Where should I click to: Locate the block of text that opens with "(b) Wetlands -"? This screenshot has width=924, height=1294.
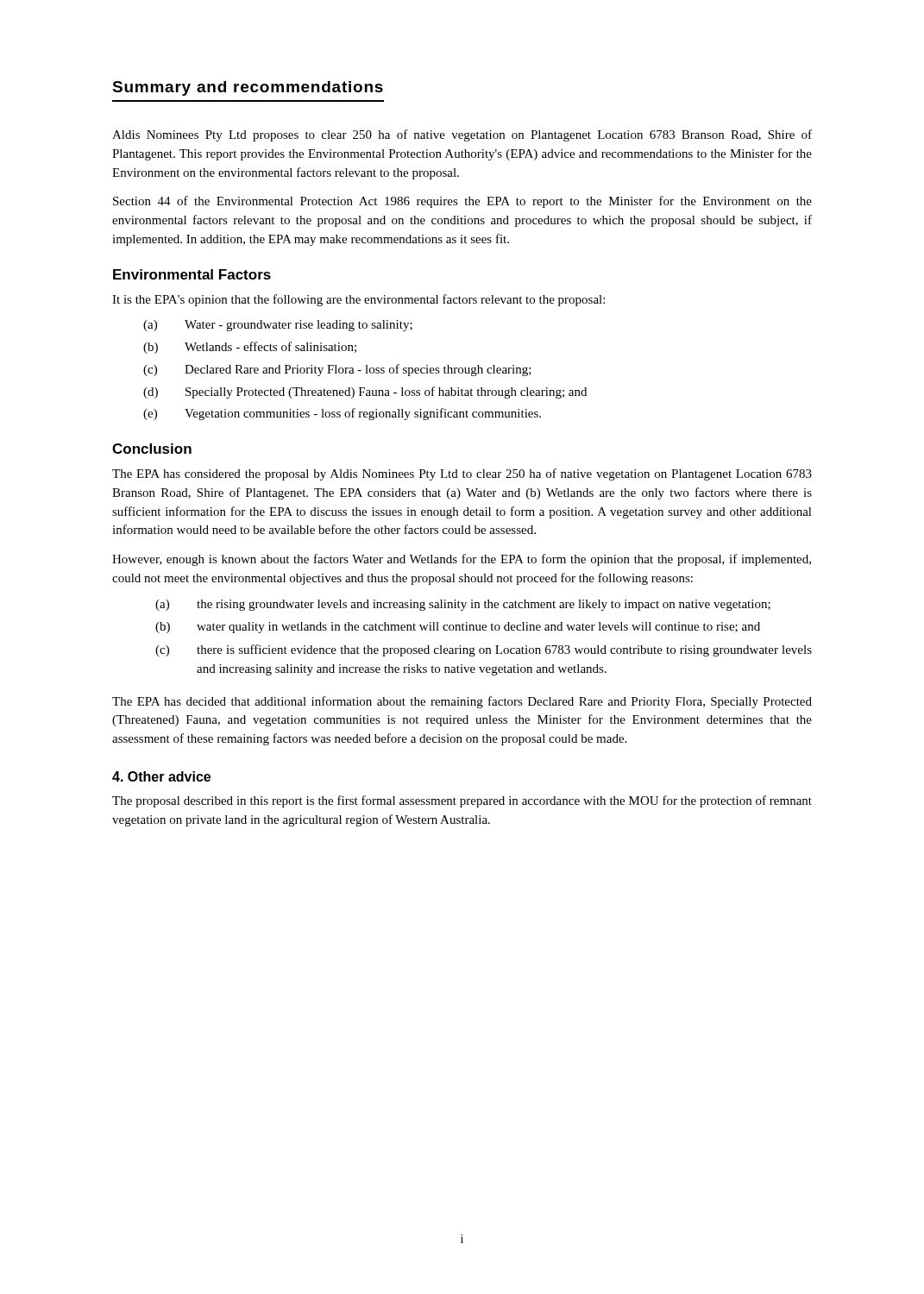pos(250,348)
